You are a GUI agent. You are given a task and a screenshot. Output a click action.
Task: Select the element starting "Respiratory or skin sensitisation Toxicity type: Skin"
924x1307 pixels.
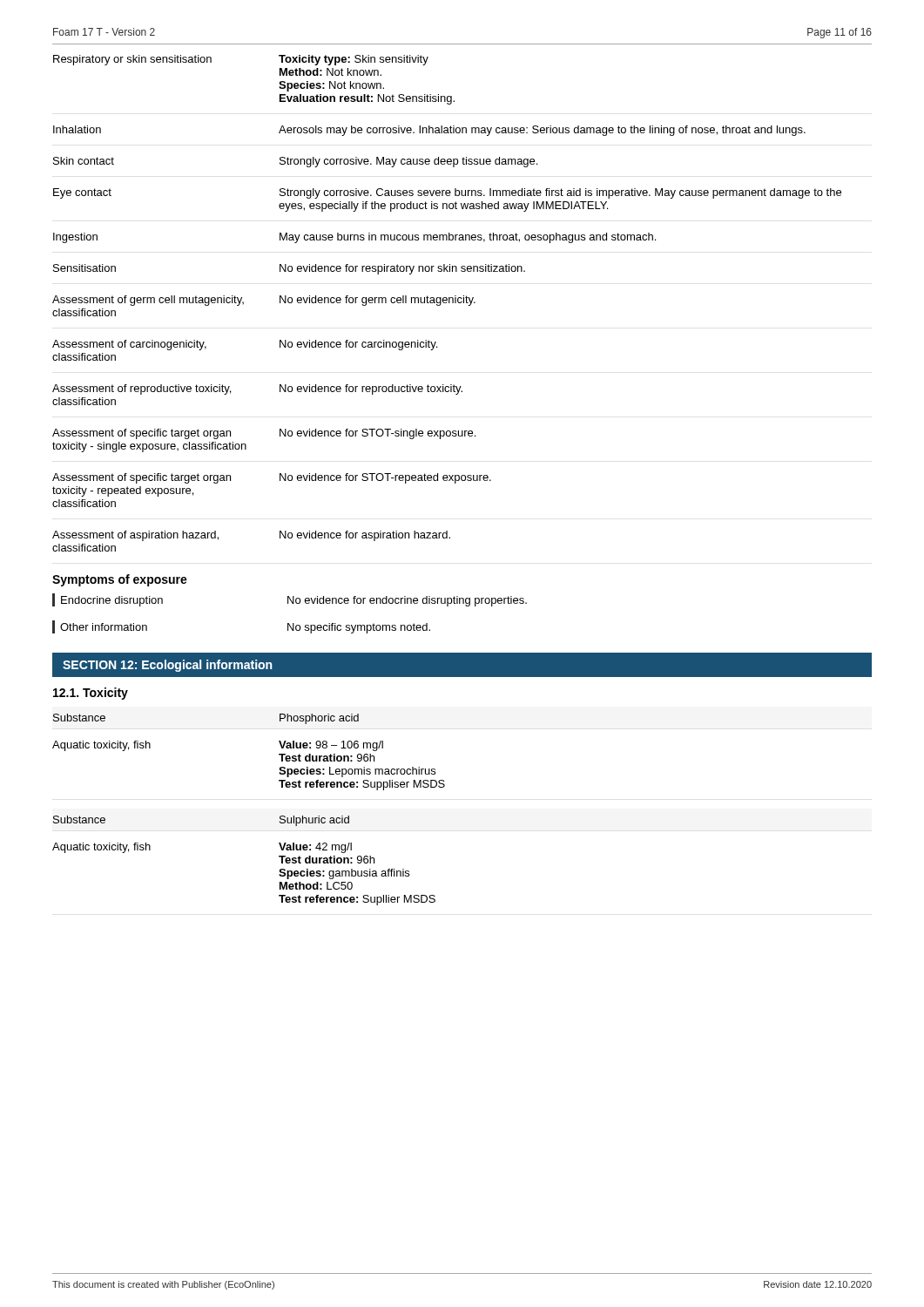[x=135, y=60]
